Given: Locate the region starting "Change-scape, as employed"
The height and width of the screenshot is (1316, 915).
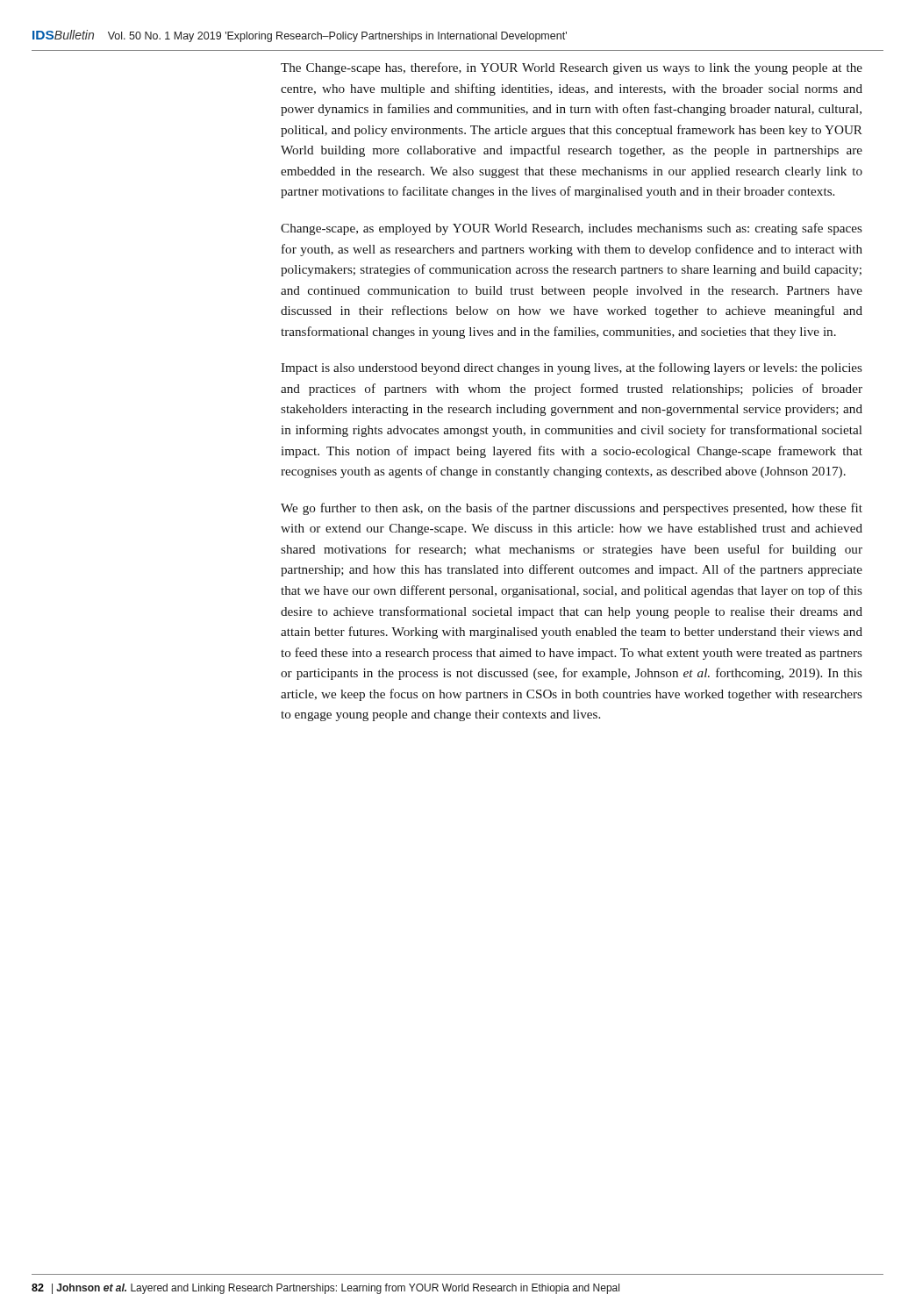Looking at the screenshot, I should coord(572,279).
